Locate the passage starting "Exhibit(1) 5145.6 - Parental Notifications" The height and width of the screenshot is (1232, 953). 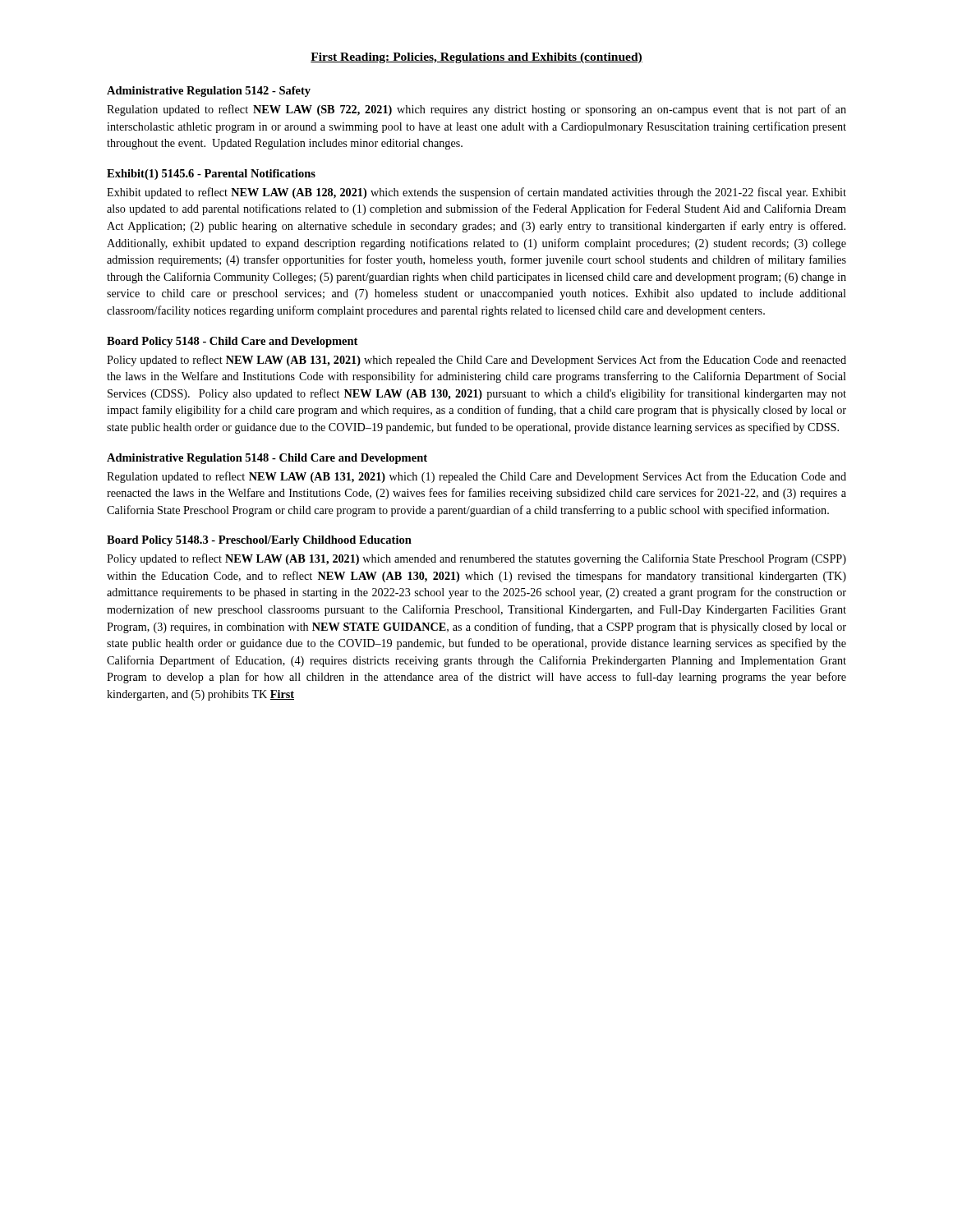tap(211, 173)
